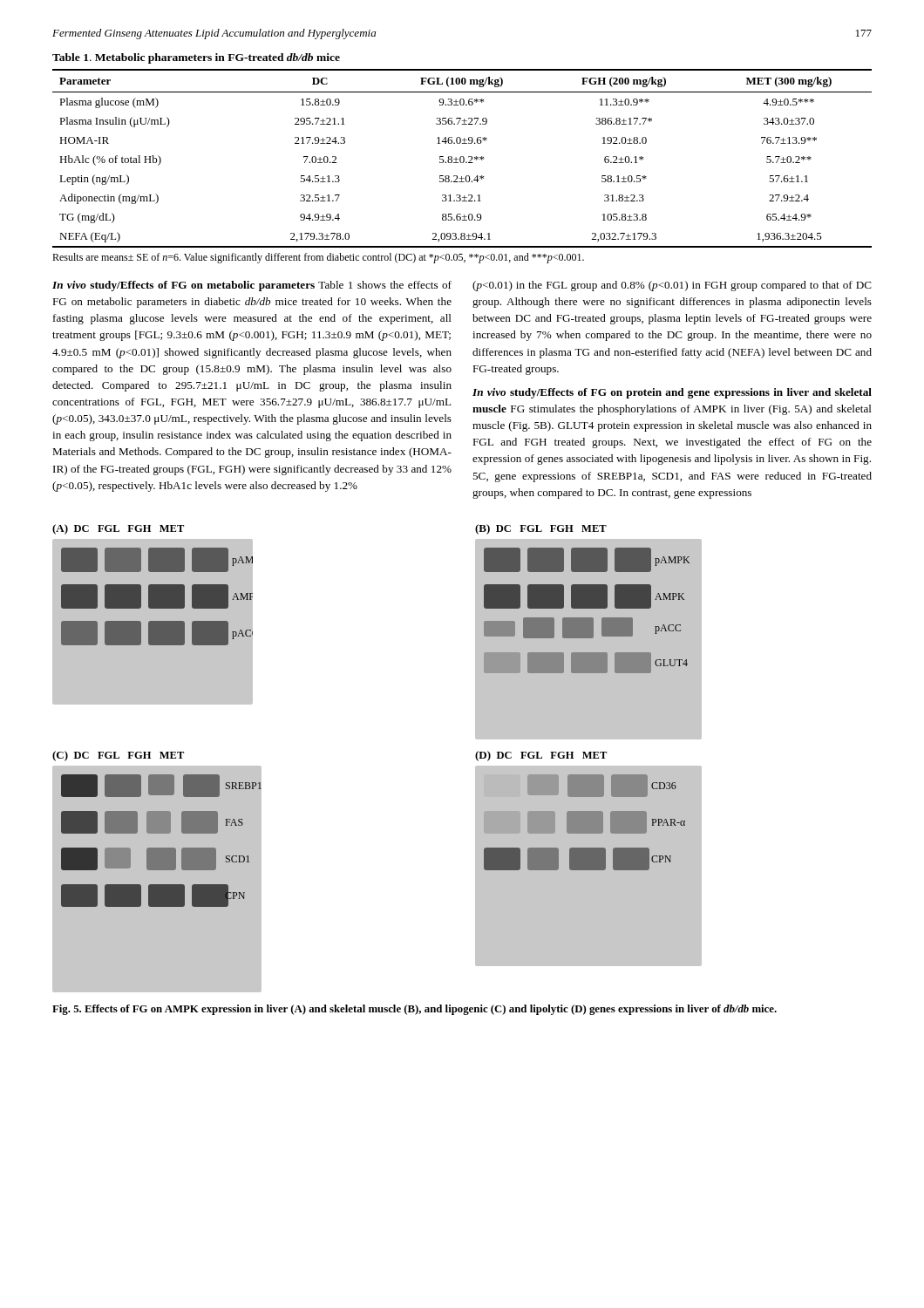Find the caption that reads "Table 1. Metabolic pharameters in FG-treated db/db"
The width and height of the screenshot is (924, 1308).
[x=196, y=57]
